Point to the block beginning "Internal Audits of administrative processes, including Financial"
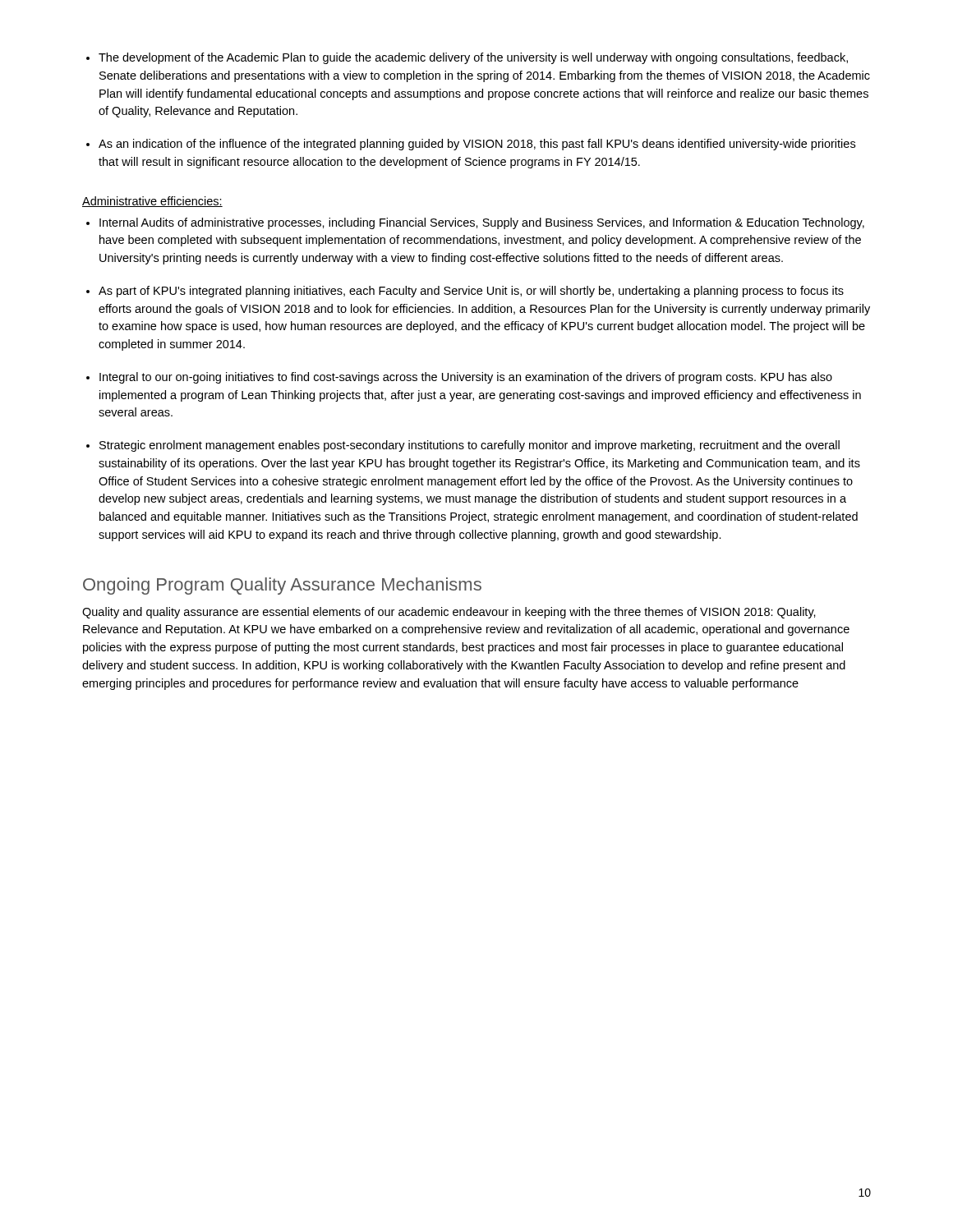Screen dimensions: 1232x953 coord(485,241)
